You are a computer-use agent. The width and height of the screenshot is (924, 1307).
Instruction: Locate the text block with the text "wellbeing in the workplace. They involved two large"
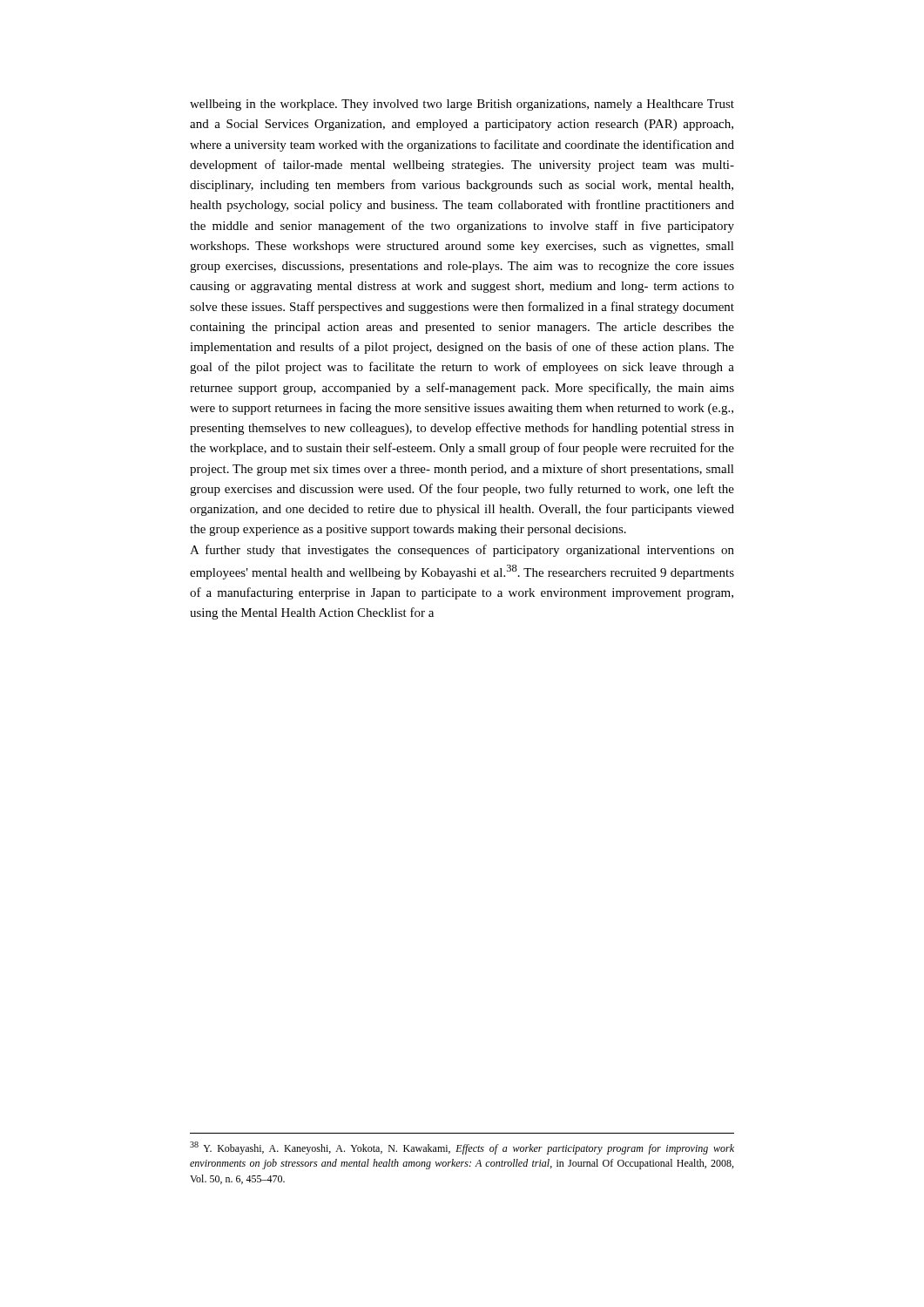pos(462,358)
